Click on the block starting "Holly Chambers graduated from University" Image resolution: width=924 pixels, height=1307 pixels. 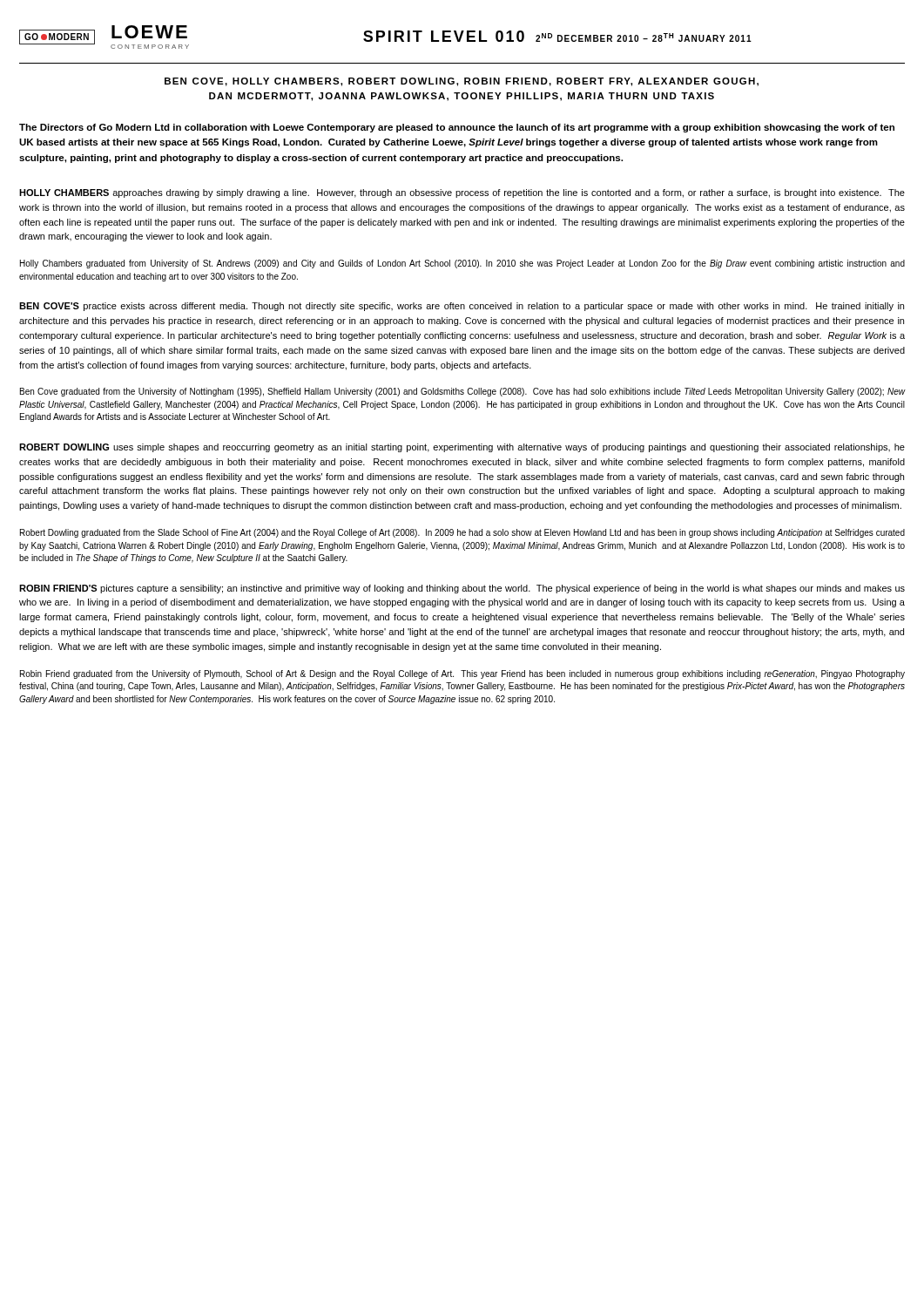tap(462, 270)
